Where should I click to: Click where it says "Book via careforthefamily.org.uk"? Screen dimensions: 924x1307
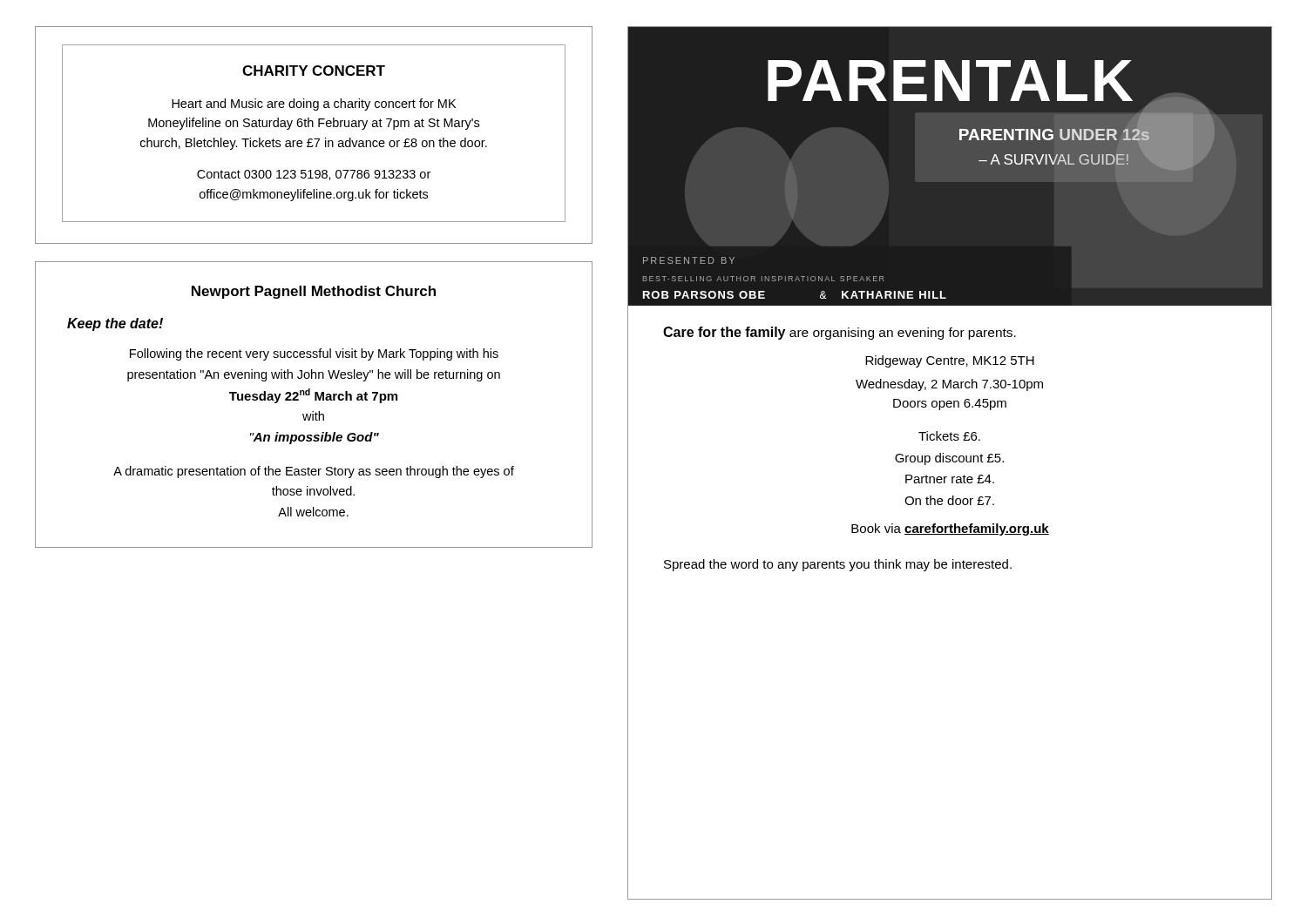[x=950, y=528]
